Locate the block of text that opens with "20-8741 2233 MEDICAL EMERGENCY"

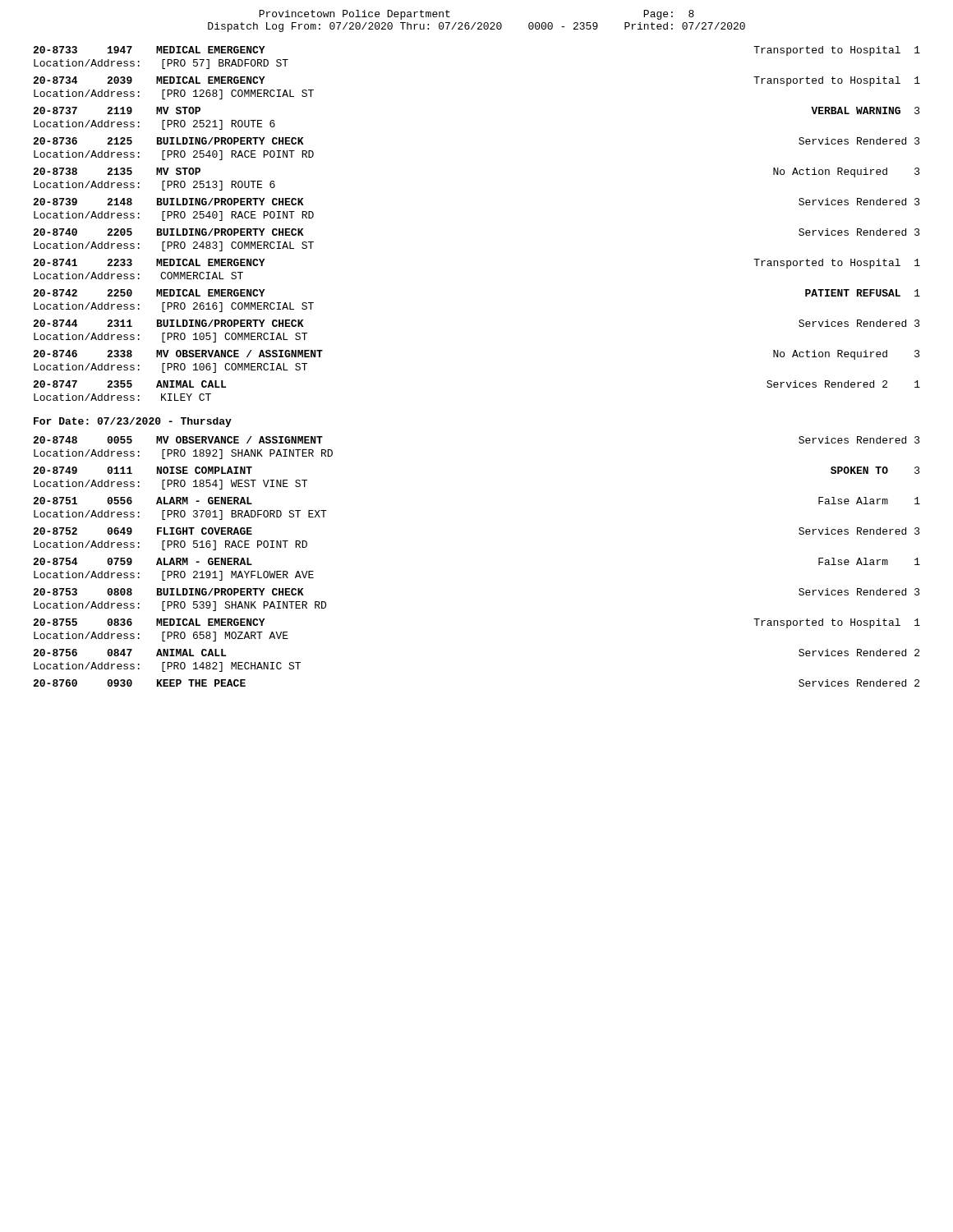click(55, 263)
